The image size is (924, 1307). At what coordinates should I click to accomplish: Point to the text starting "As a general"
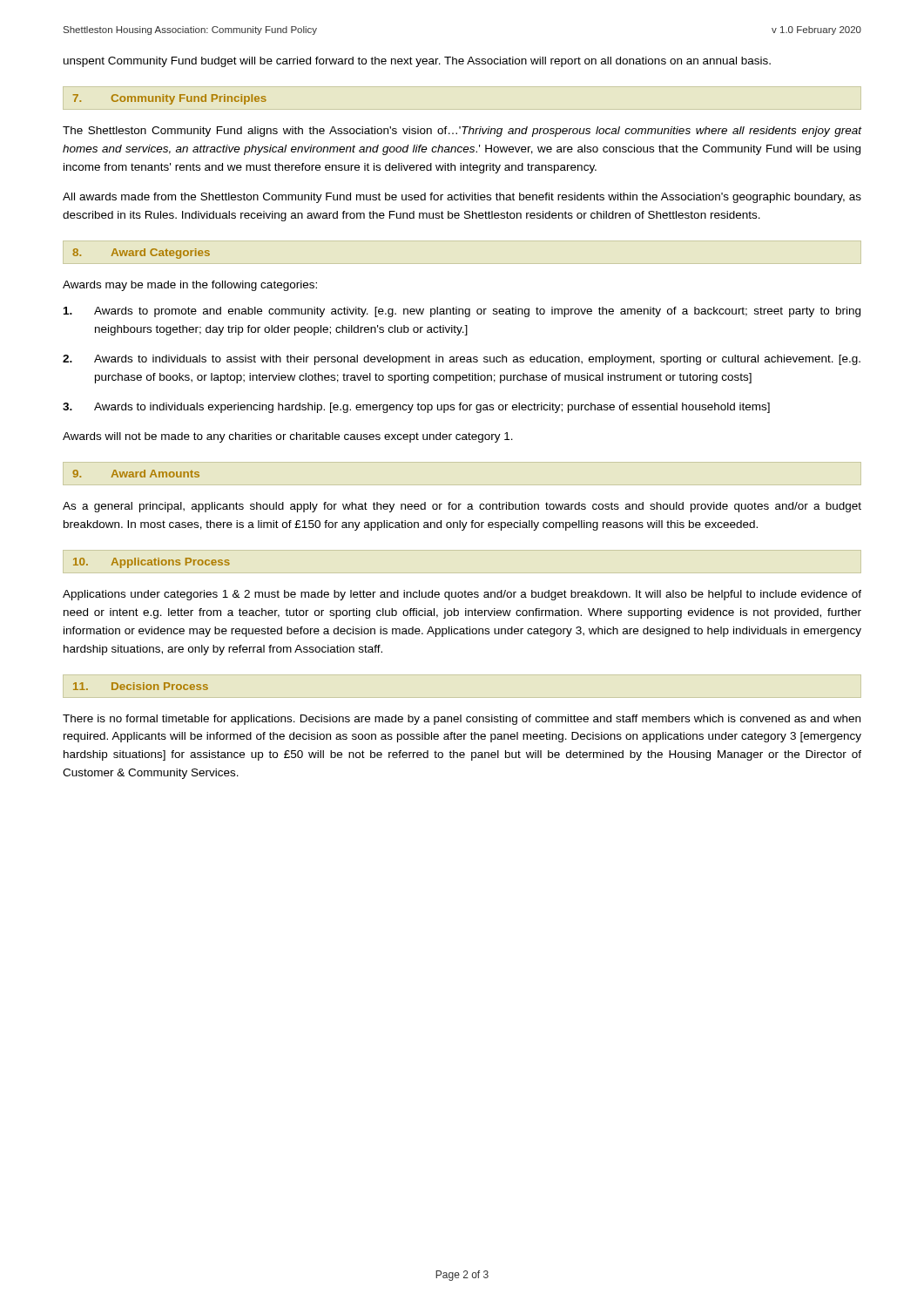pyautogui.click(x=462, y=515)
